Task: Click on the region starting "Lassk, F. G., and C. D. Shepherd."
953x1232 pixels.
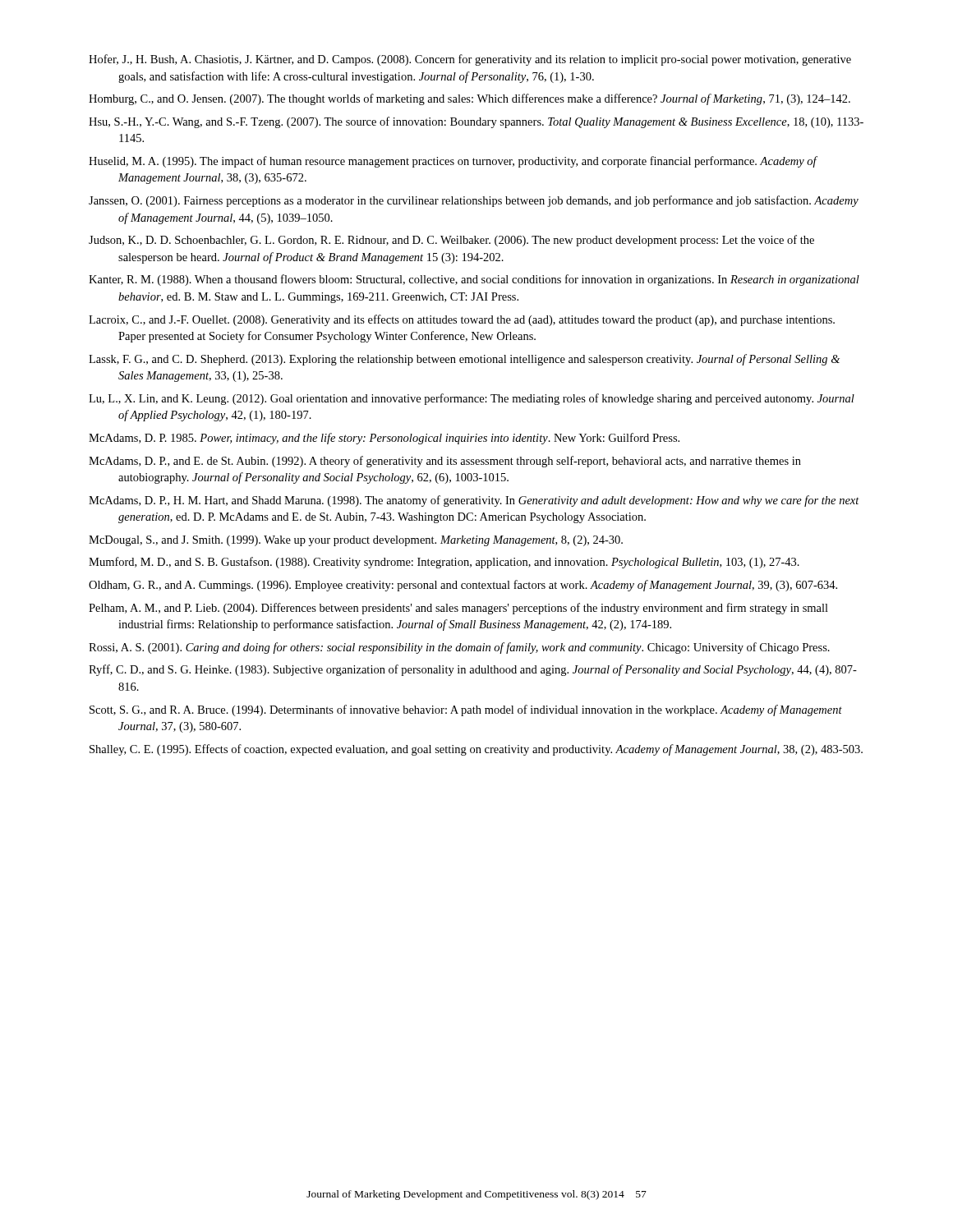Action: (x=464, y=367)
